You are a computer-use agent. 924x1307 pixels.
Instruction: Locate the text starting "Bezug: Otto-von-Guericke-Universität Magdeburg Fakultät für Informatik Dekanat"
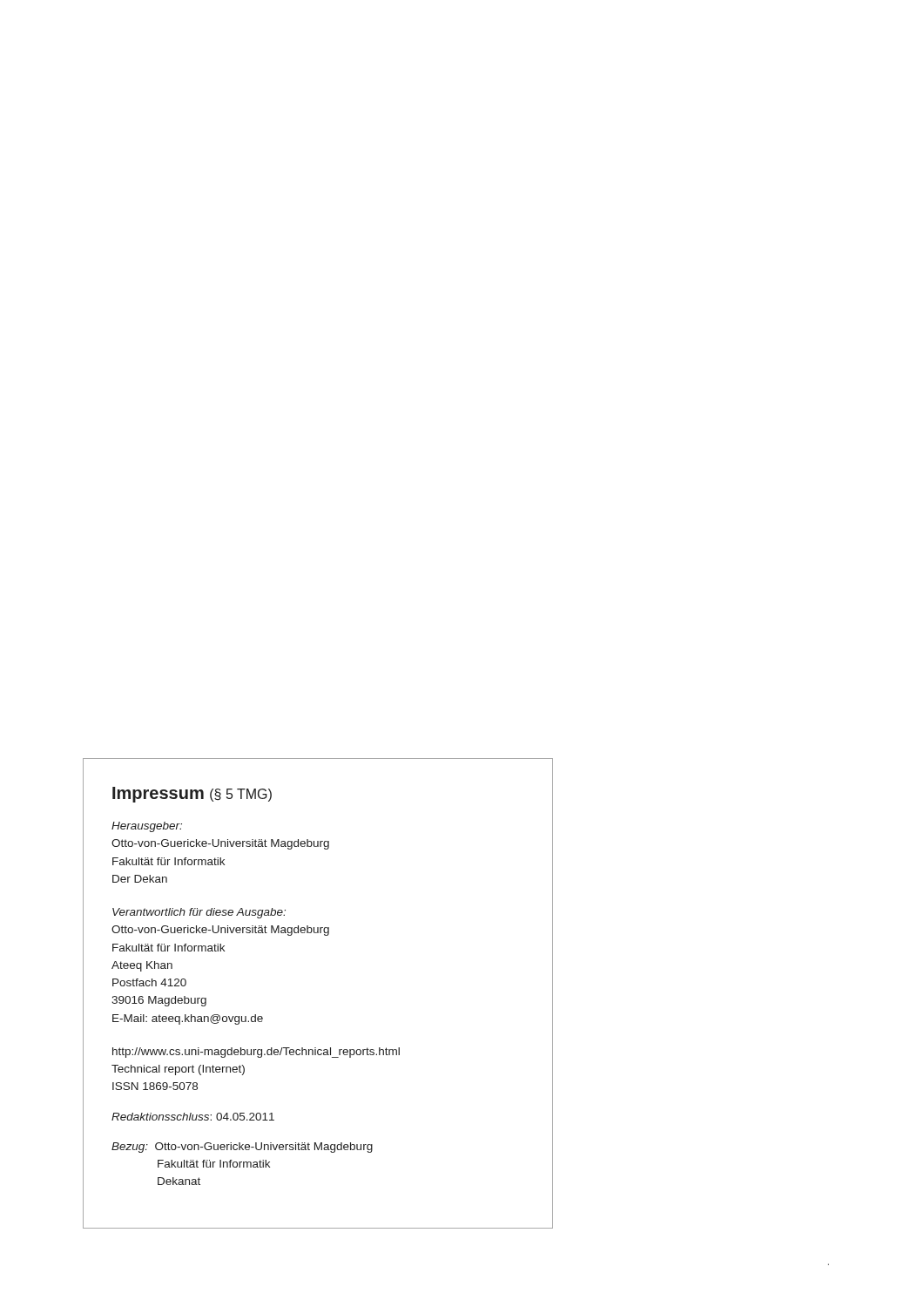coord(242,1148)
